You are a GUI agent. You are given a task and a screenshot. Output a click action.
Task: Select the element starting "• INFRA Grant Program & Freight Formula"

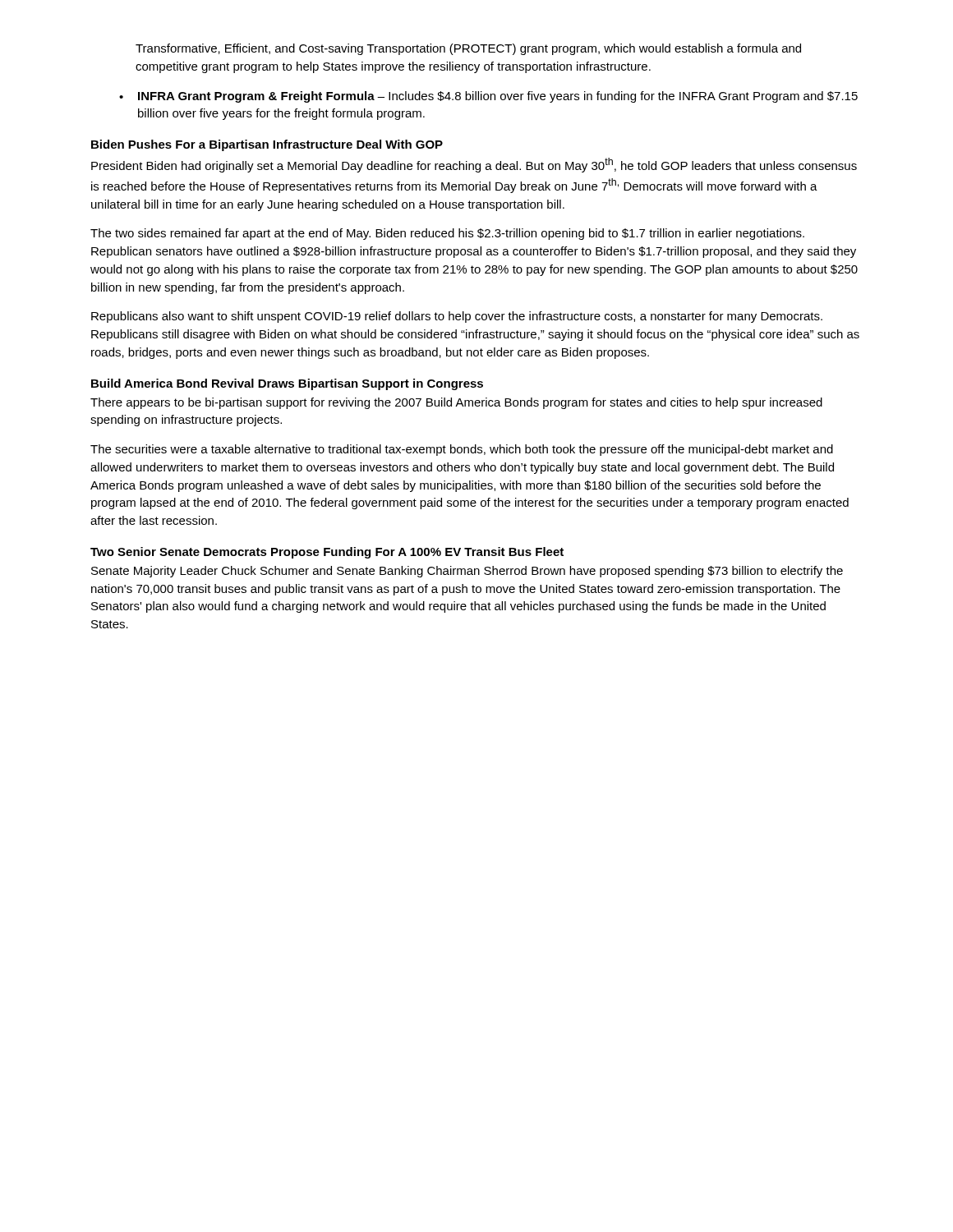tap(491, 104)
